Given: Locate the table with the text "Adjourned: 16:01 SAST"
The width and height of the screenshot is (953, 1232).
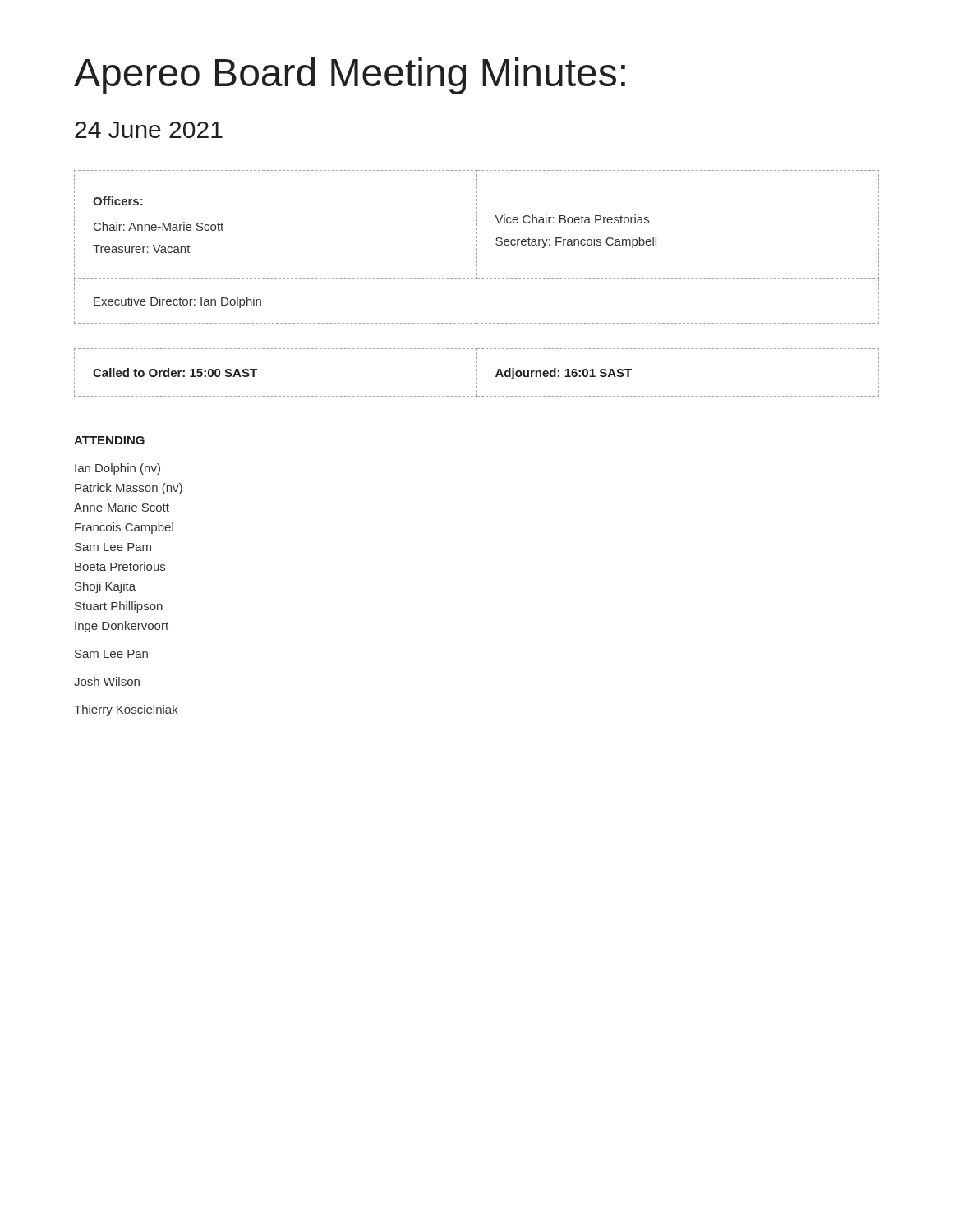Looking at the screenshot, I should pos(476,372).
